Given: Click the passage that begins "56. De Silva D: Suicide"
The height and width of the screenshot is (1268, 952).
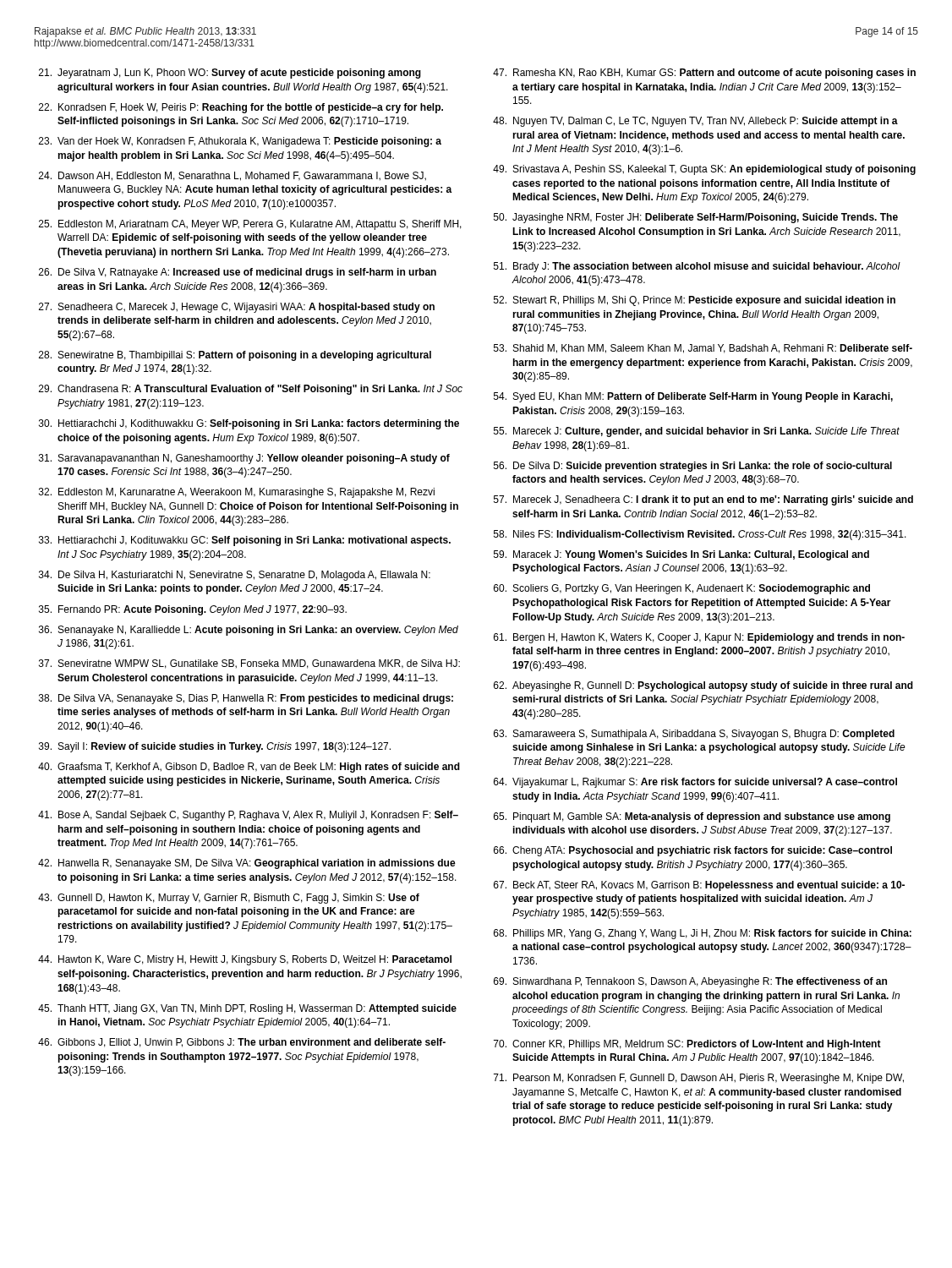Looking at the screenshot, I should coord(703,473).
